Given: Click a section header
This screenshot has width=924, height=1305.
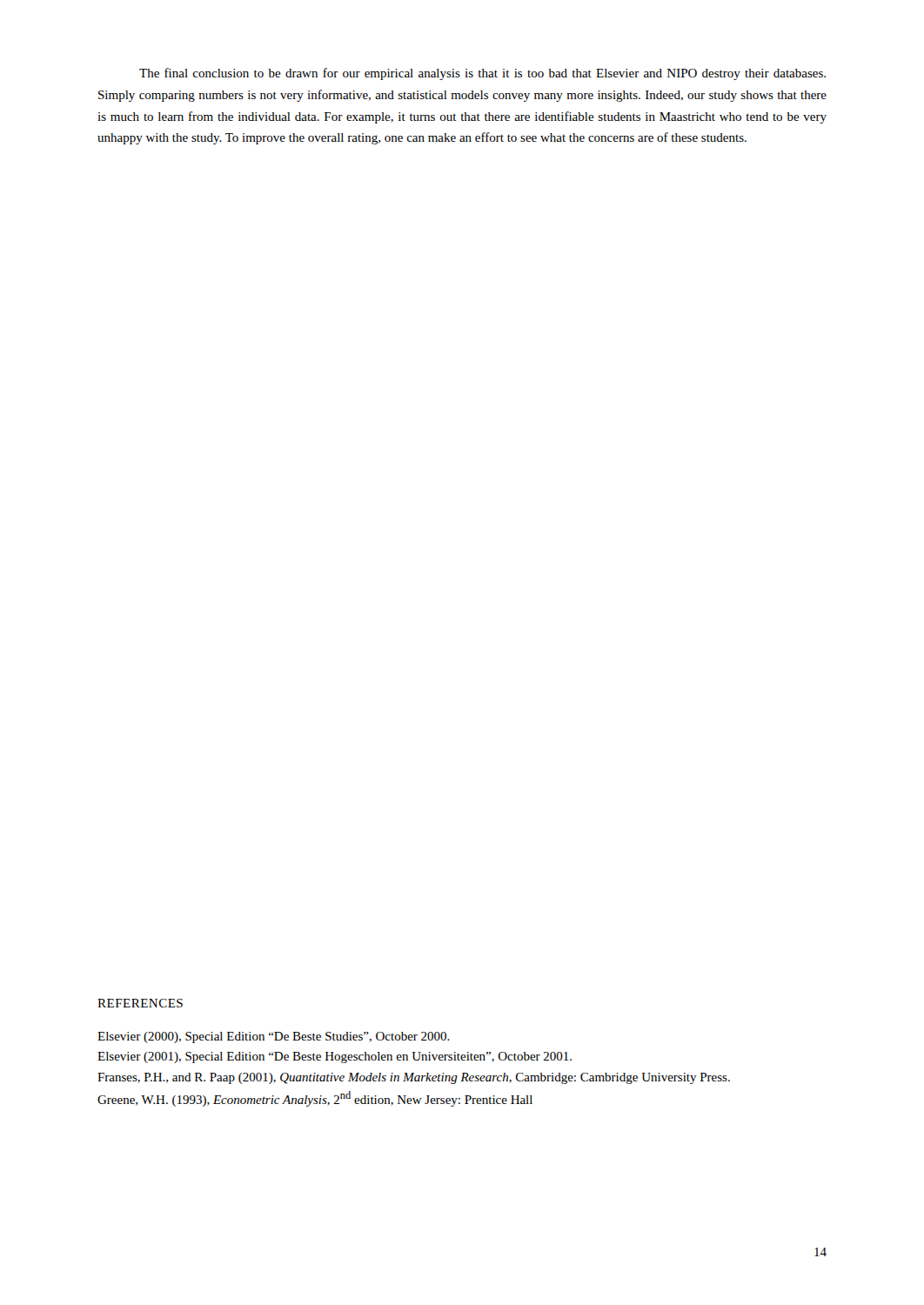Looking at the screenshot, I should (x=141, y=1003).
